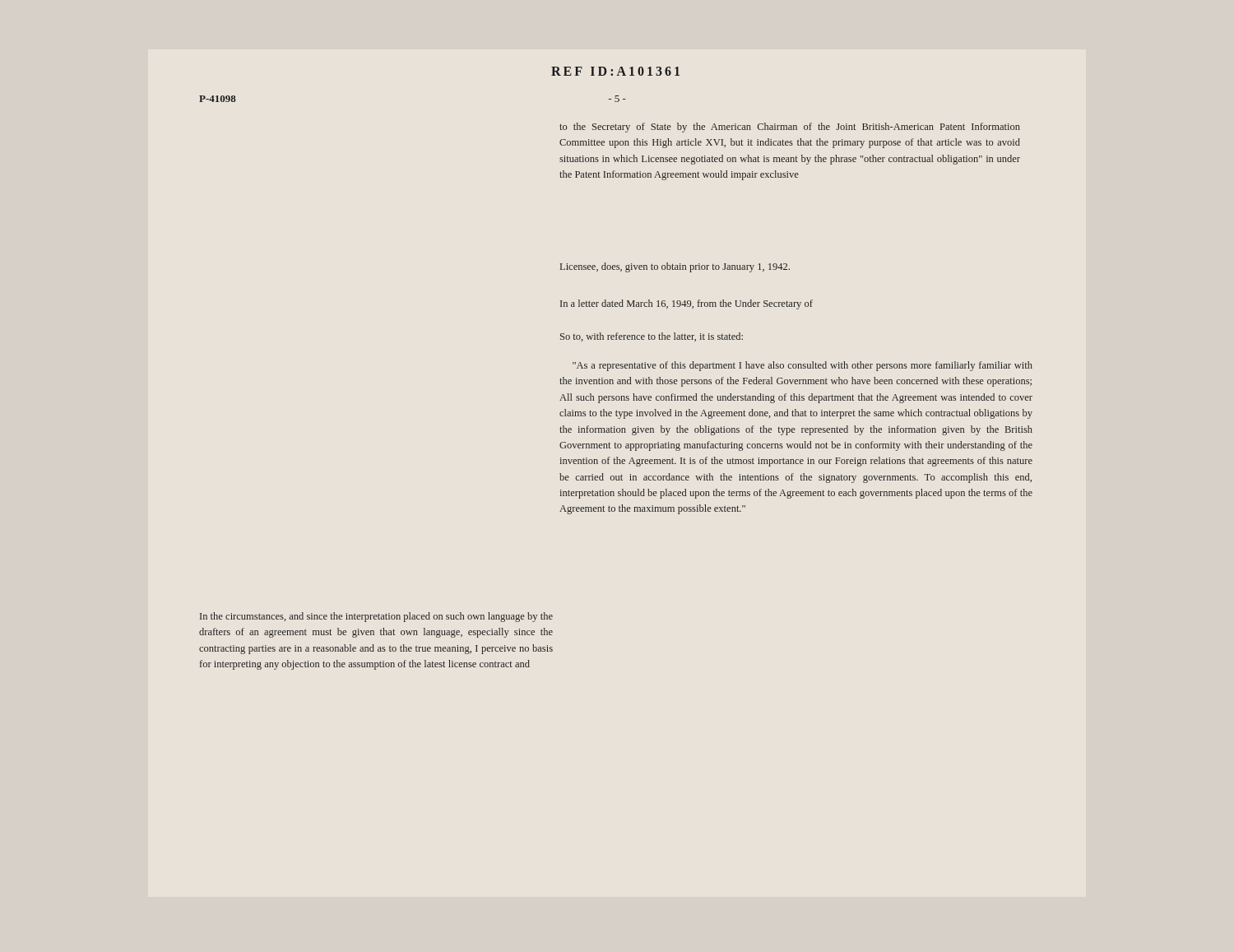This screenshot has height=952, width=1234.
Task: Select the text block containing "Licensee, does, given to obtain prior to"
Action: pyautogui.click(x=790, y=267)
